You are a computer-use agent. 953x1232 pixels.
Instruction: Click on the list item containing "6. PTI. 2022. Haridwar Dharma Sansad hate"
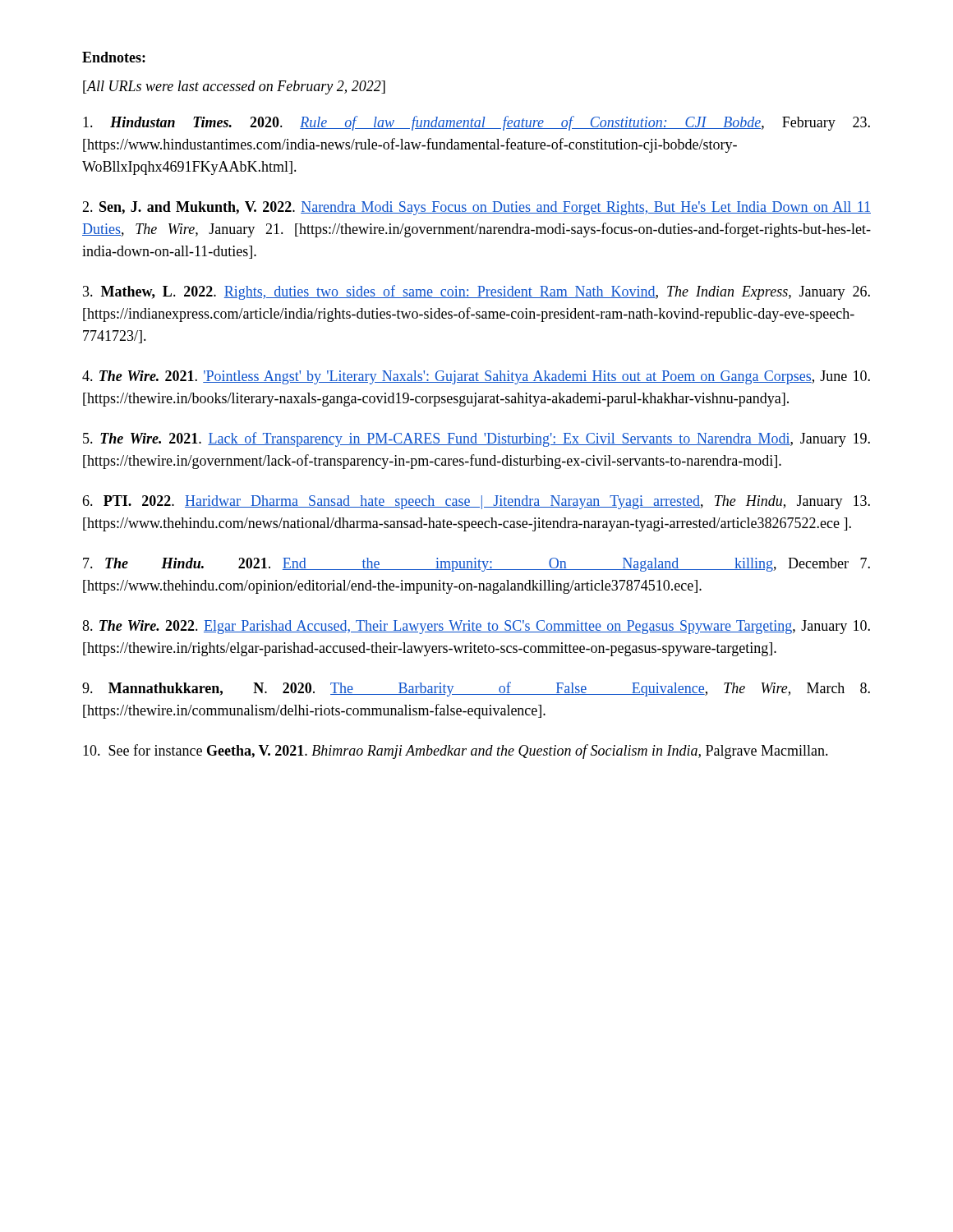point(476,512)
